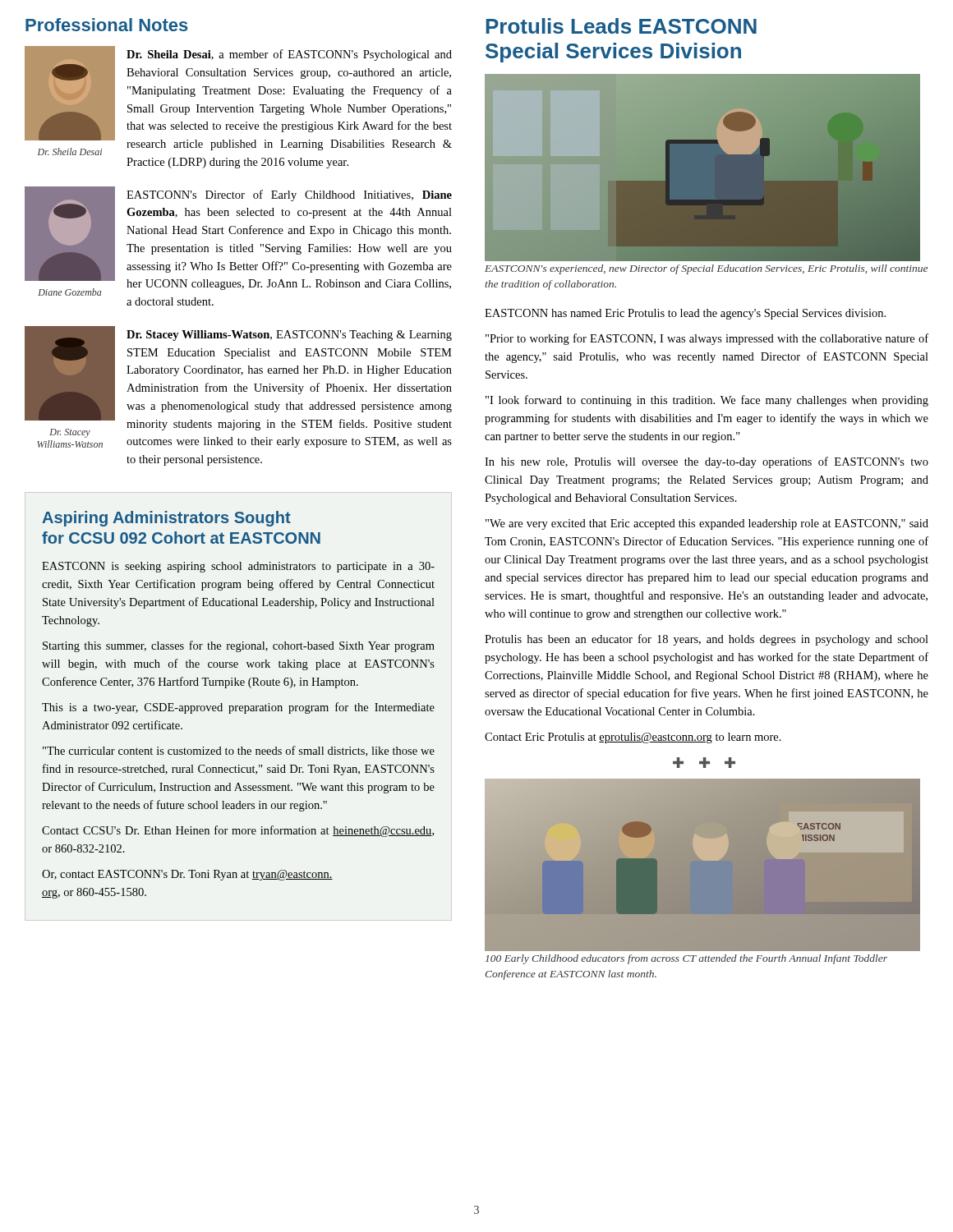Screen dimensions: 1232x953
Task: Point to the block starting "Professional Notes"
Action: tap(107, 25)
